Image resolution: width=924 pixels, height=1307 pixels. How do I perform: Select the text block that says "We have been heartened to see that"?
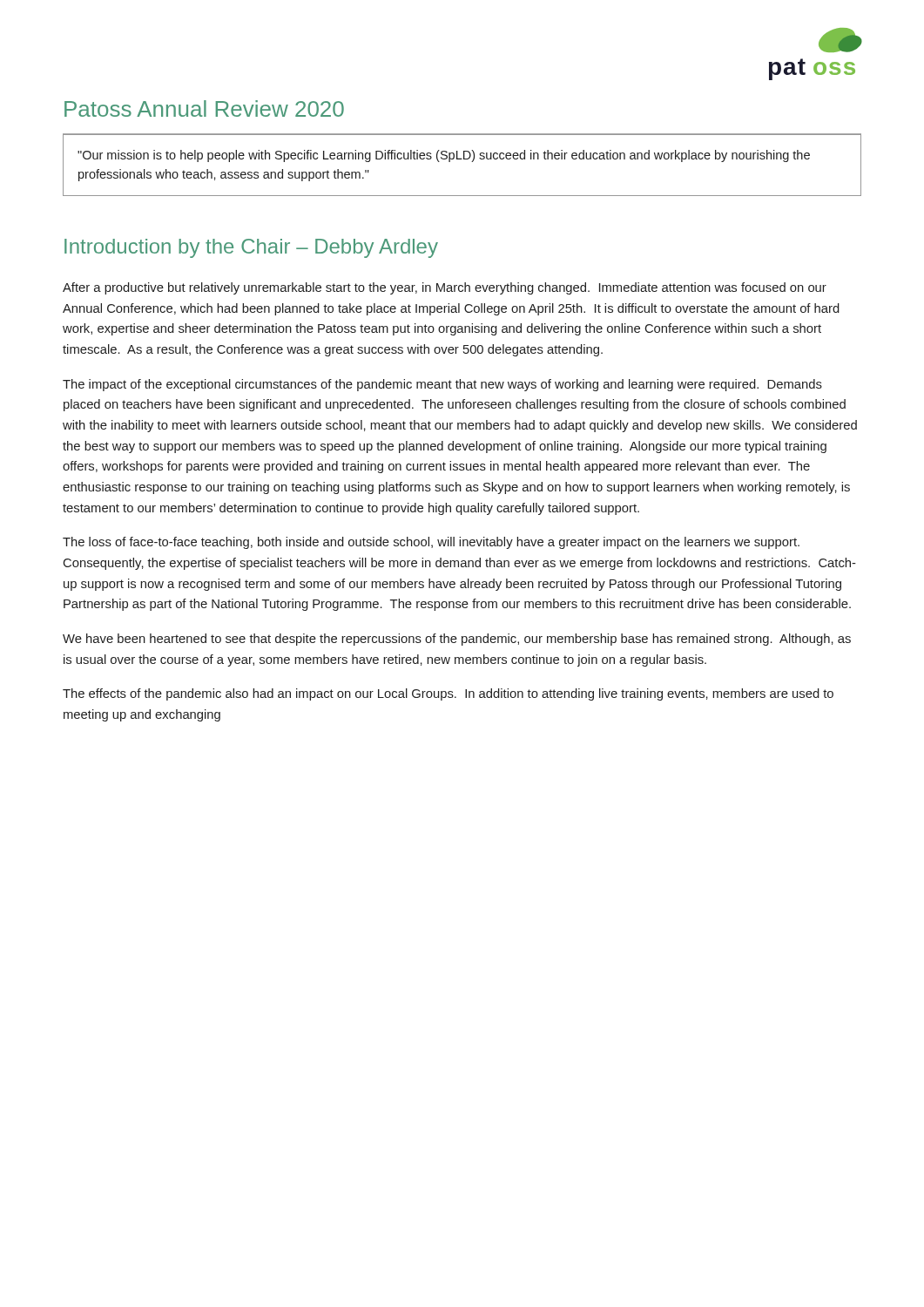click(x=457, y=649)
